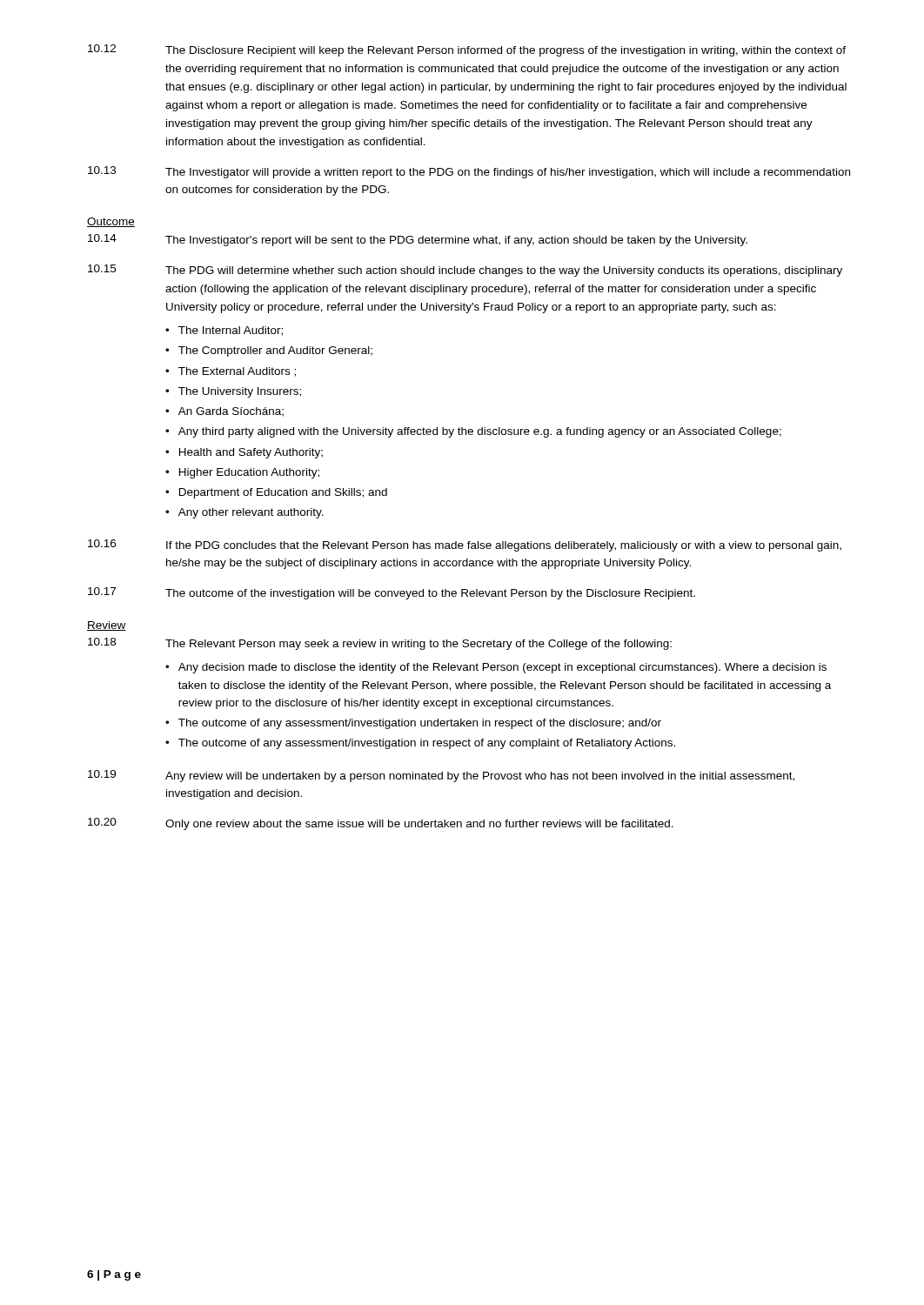Viewport: 924px width, 1305px height.
Task: Navigate to the passage starting "10.20 Only one review about the"
Action: pos(471,825)
